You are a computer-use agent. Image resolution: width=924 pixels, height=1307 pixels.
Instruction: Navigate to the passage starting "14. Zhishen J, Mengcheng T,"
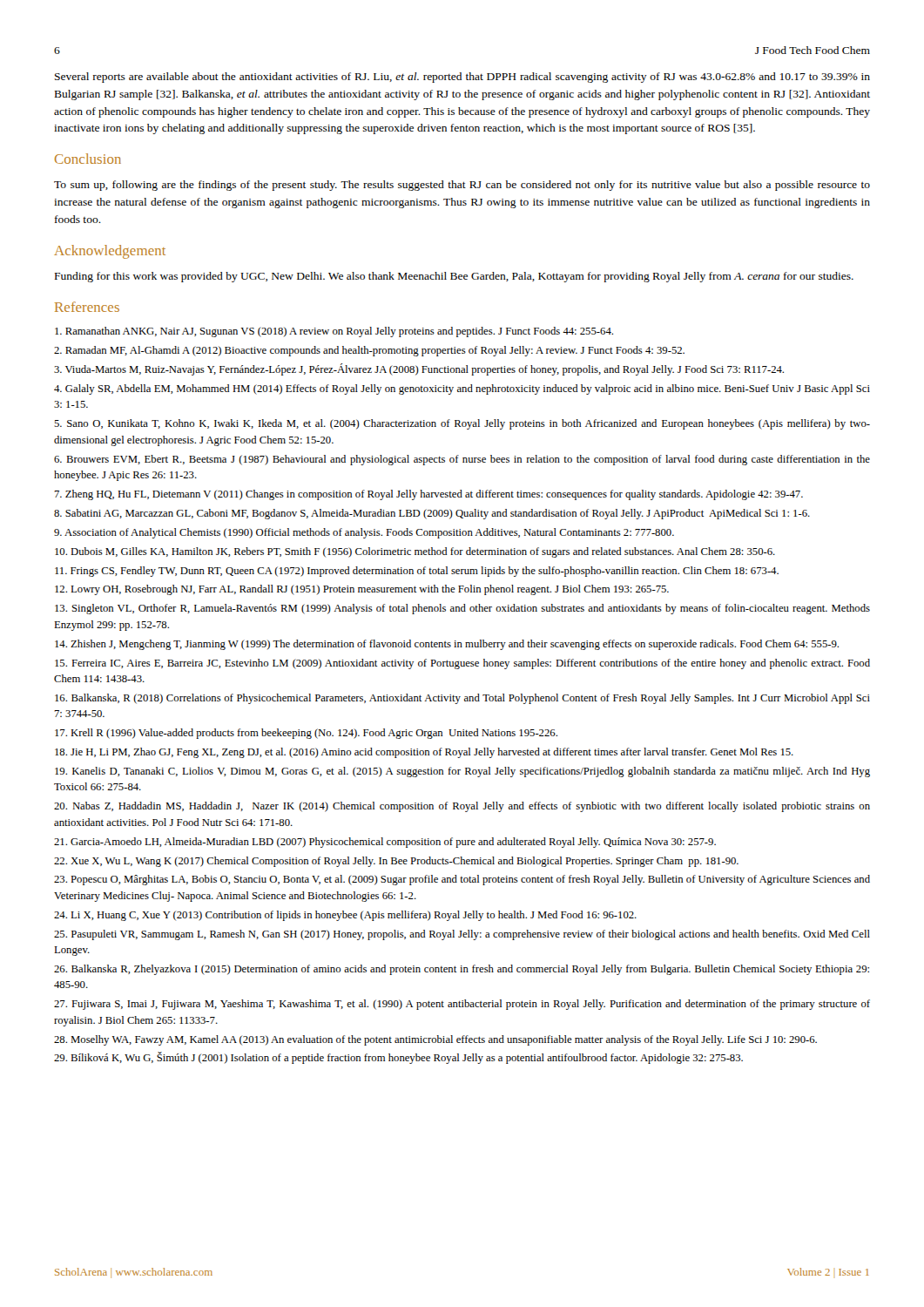coord(447,644)
